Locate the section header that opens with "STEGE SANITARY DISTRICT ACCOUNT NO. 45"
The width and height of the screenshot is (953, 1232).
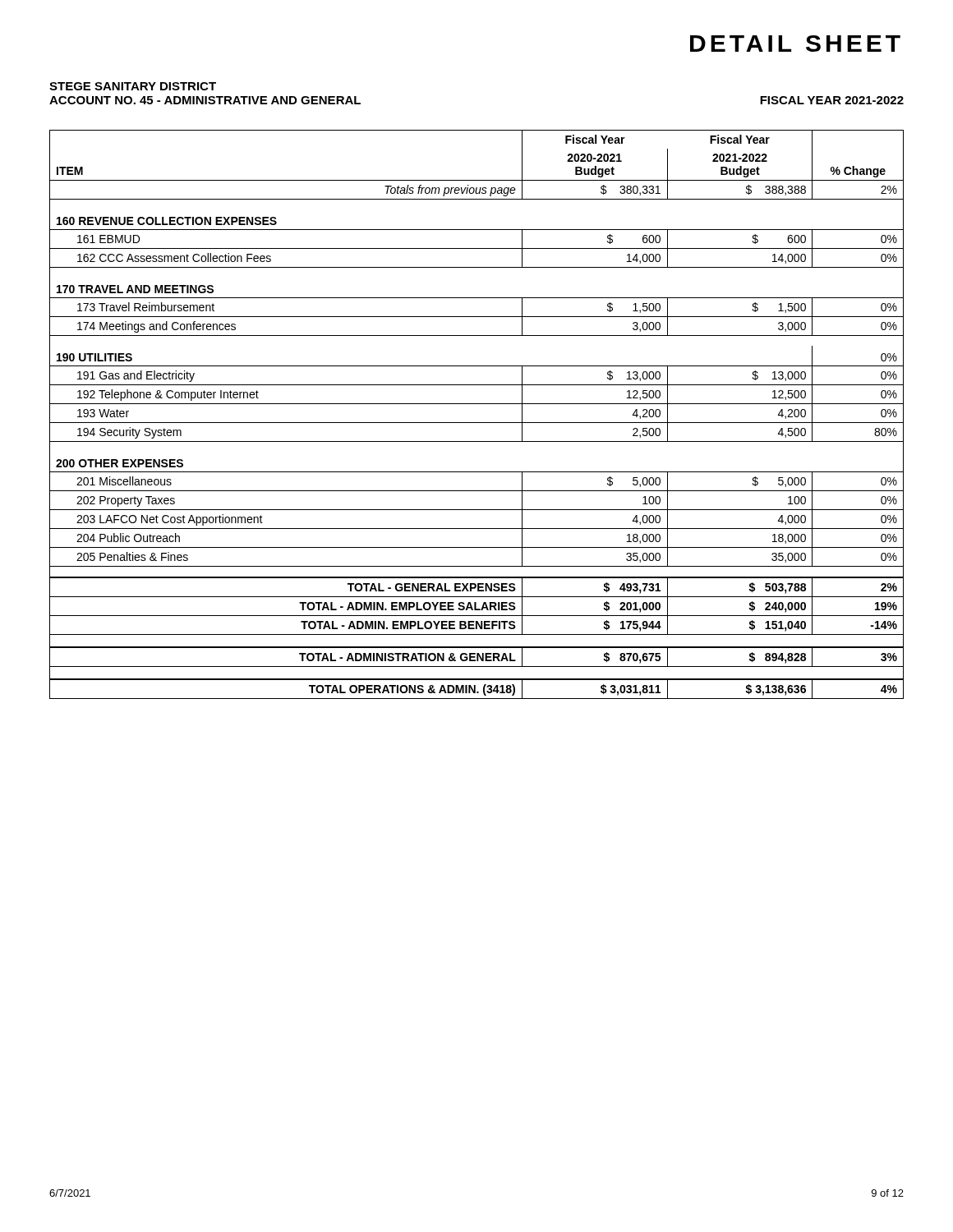pos(133,86)
